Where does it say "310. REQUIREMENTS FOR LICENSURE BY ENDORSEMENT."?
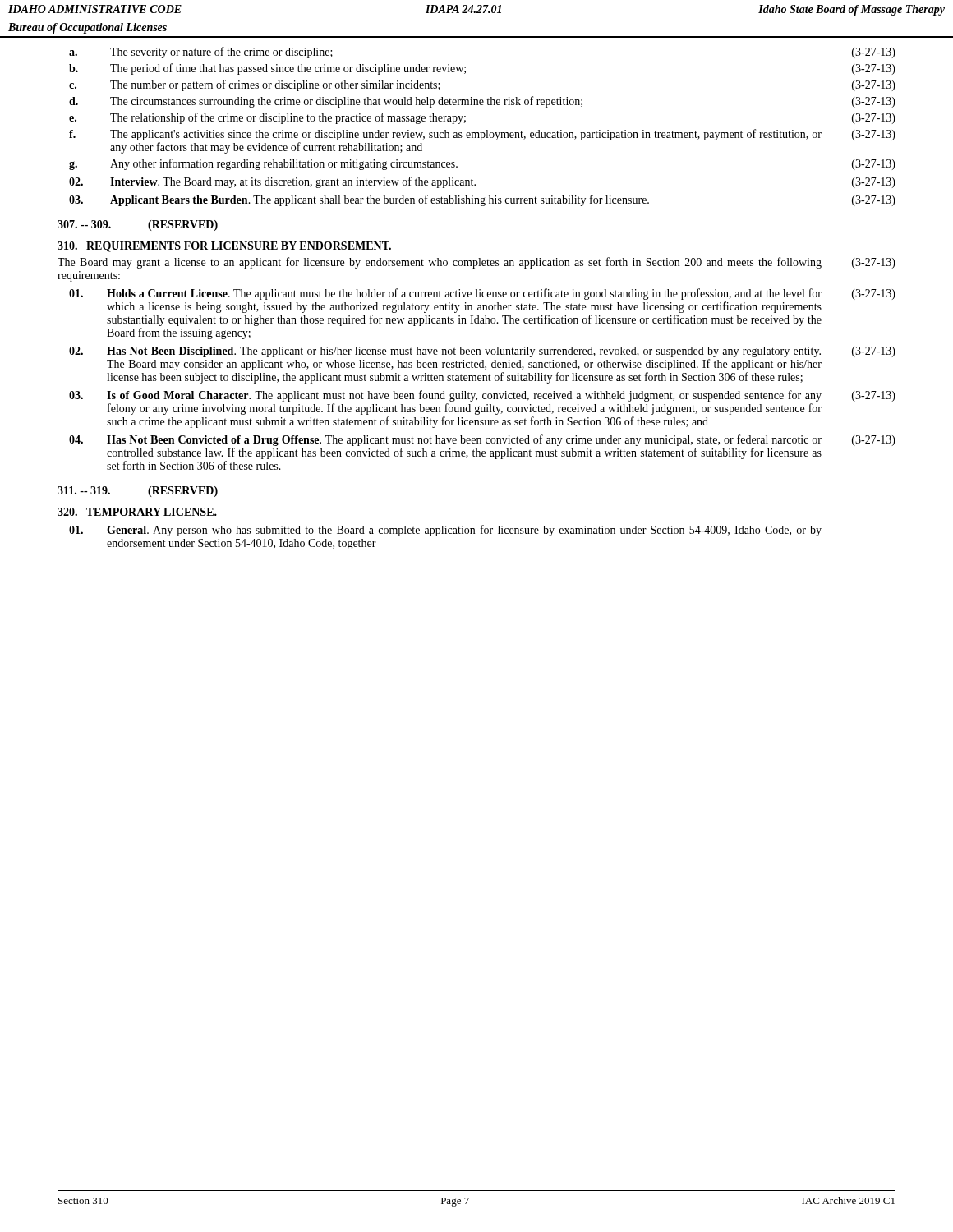 [224, 246]
